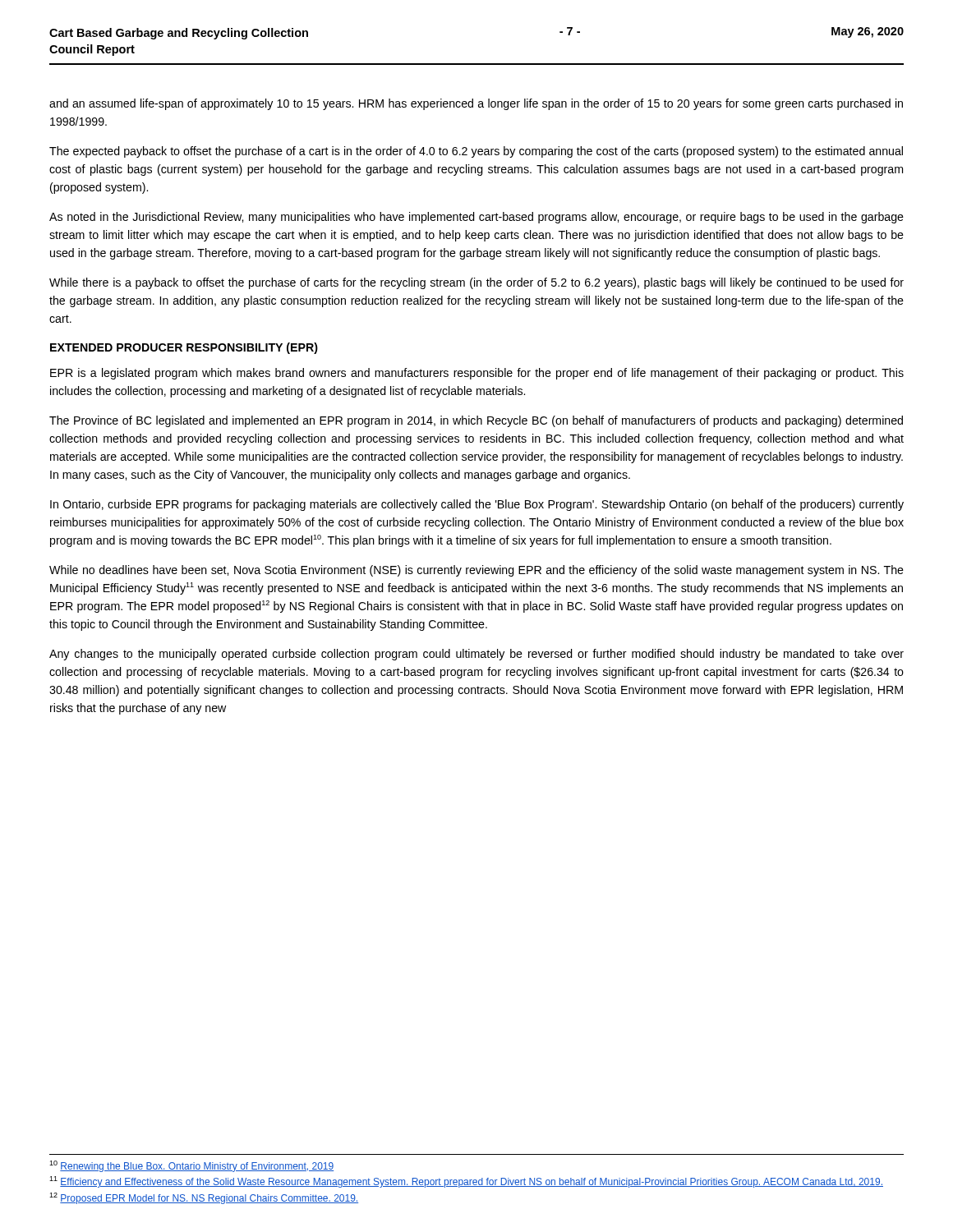Select the footnote that reads "10 Renewing the Blue Box."
953x1232 pixels.
click(x=192, y=1166)
